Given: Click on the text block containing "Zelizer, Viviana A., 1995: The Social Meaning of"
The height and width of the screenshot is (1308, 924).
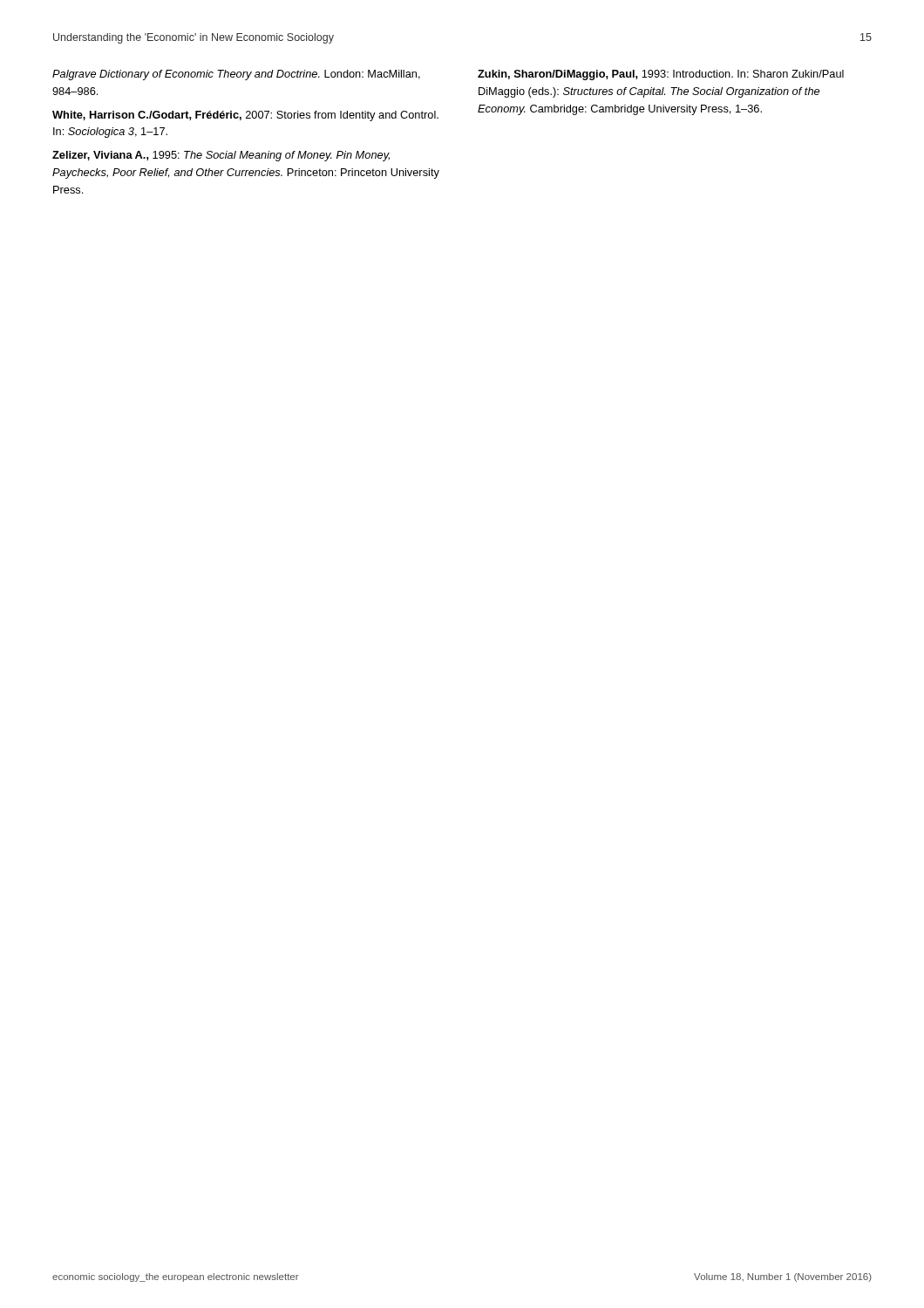Looking at the screenshot, I should coord(246,172).
